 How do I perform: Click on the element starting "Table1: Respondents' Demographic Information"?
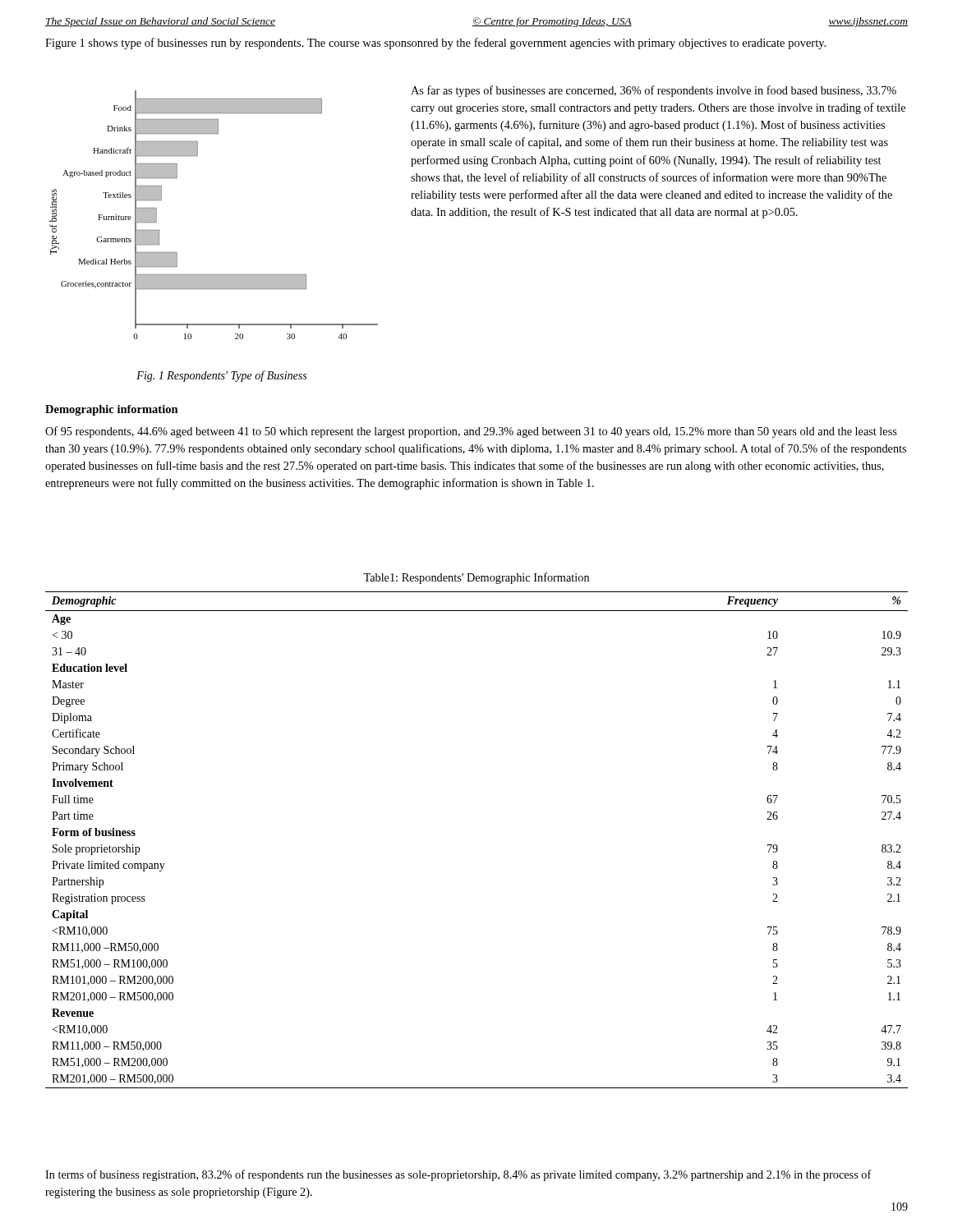coord(476,577)
